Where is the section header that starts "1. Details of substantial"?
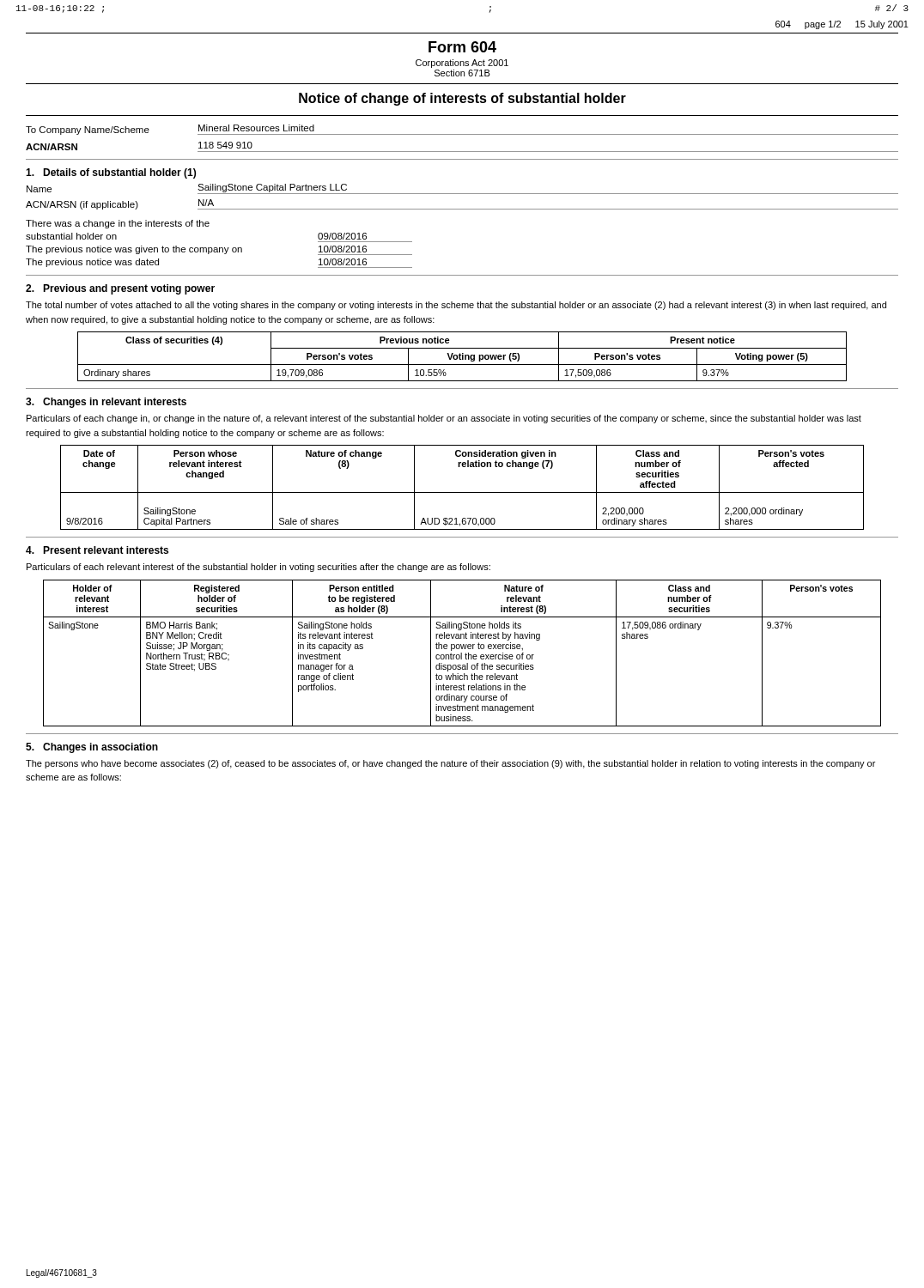The image size is (924, 1288). tap(111, 173)
